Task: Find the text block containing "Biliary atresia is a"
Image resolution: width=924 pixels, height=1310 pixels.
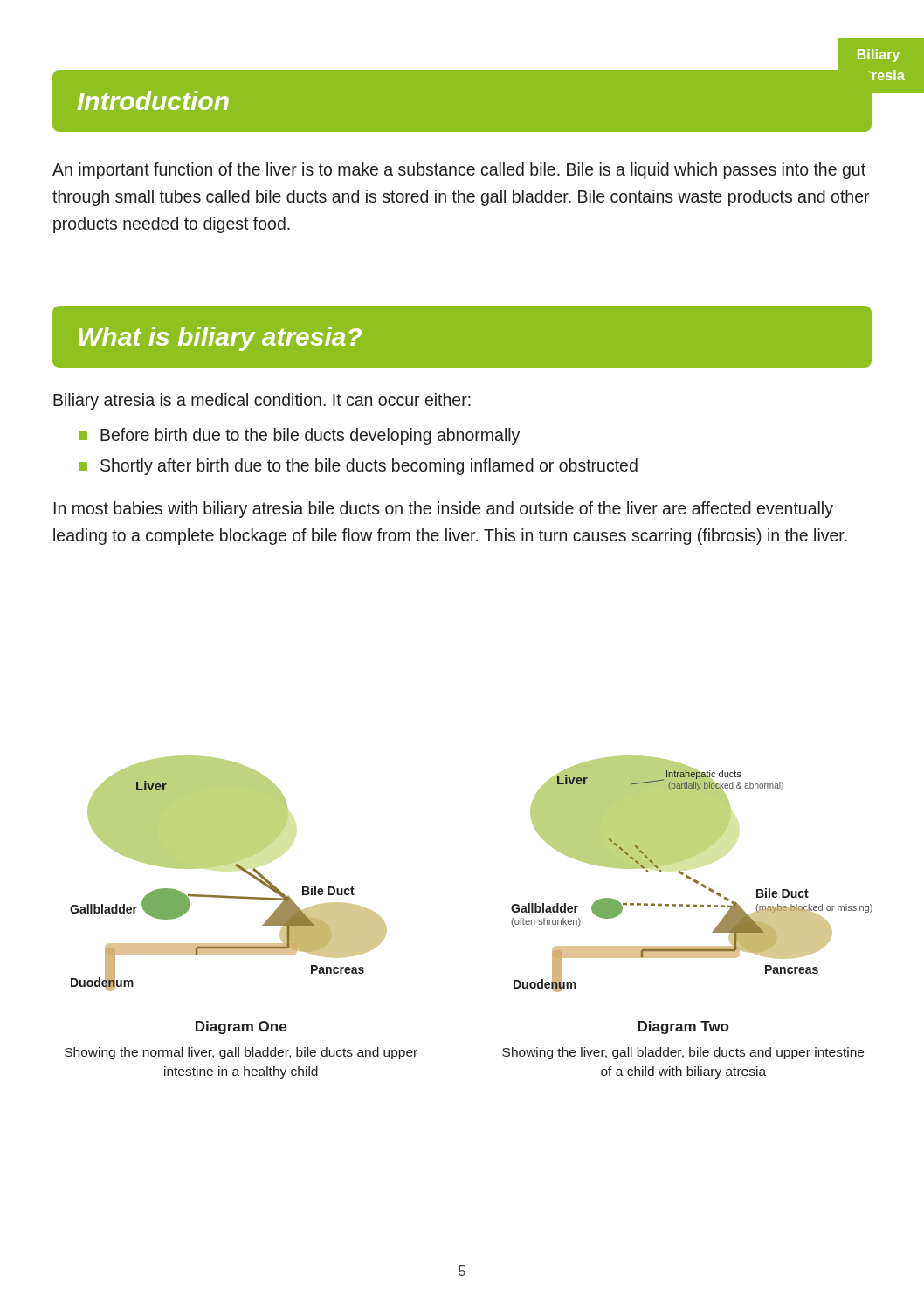Action: pos(262,400)
